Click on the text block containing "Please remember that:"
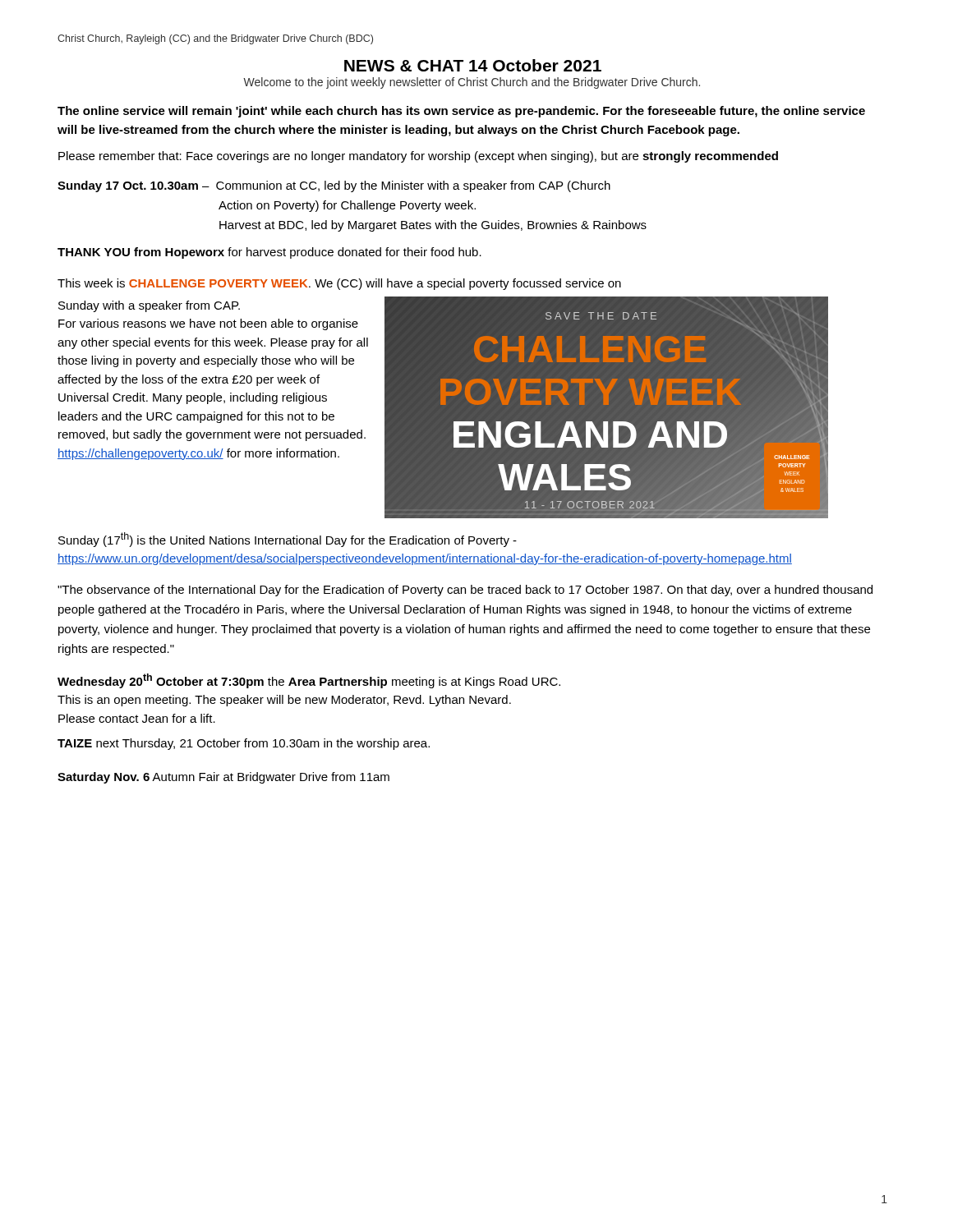Screen dimensions: 1232x953 418,156
